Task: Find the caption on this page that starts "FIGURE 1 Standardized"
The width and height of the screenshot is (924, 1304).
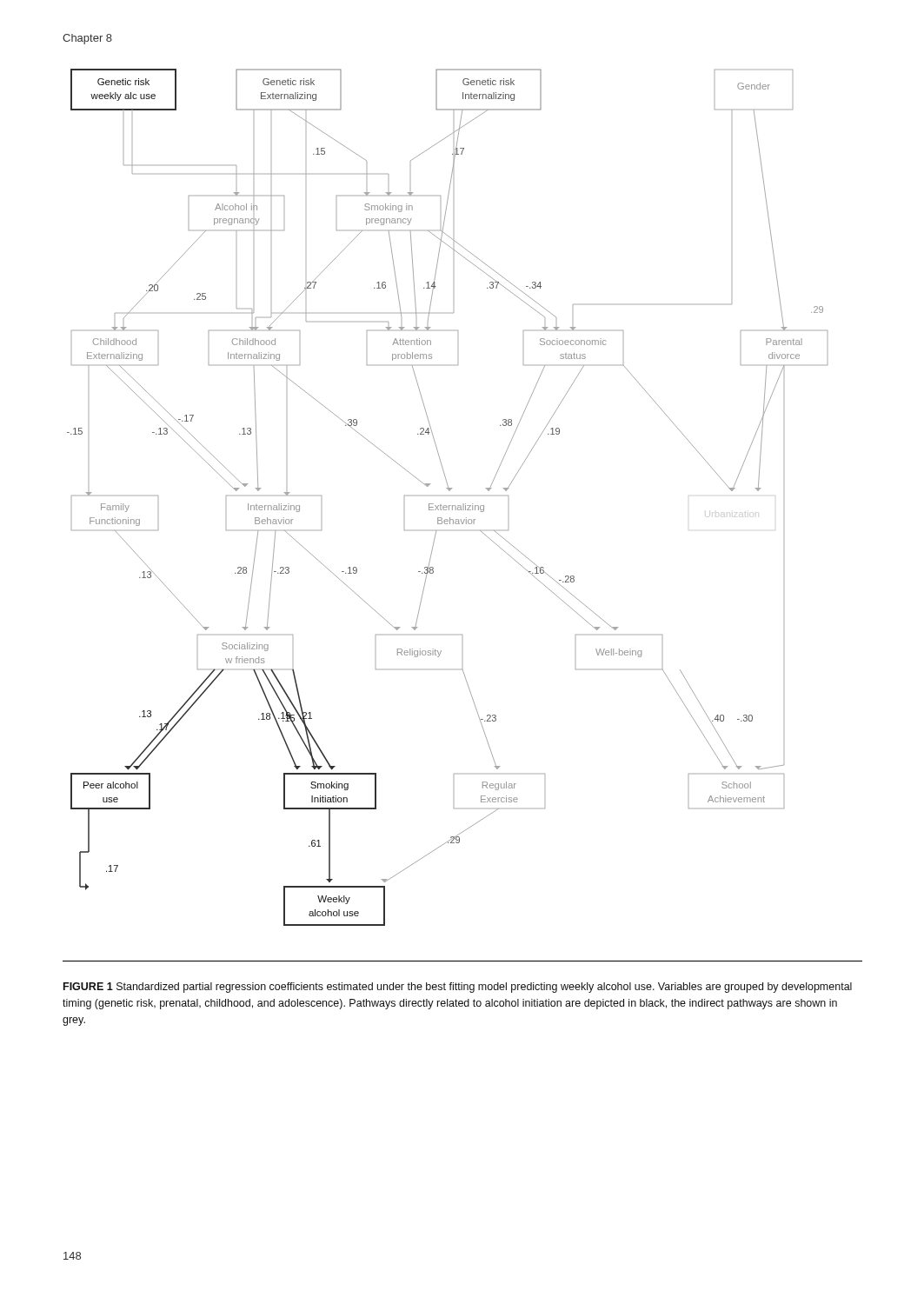Action: pos(462,1004)
